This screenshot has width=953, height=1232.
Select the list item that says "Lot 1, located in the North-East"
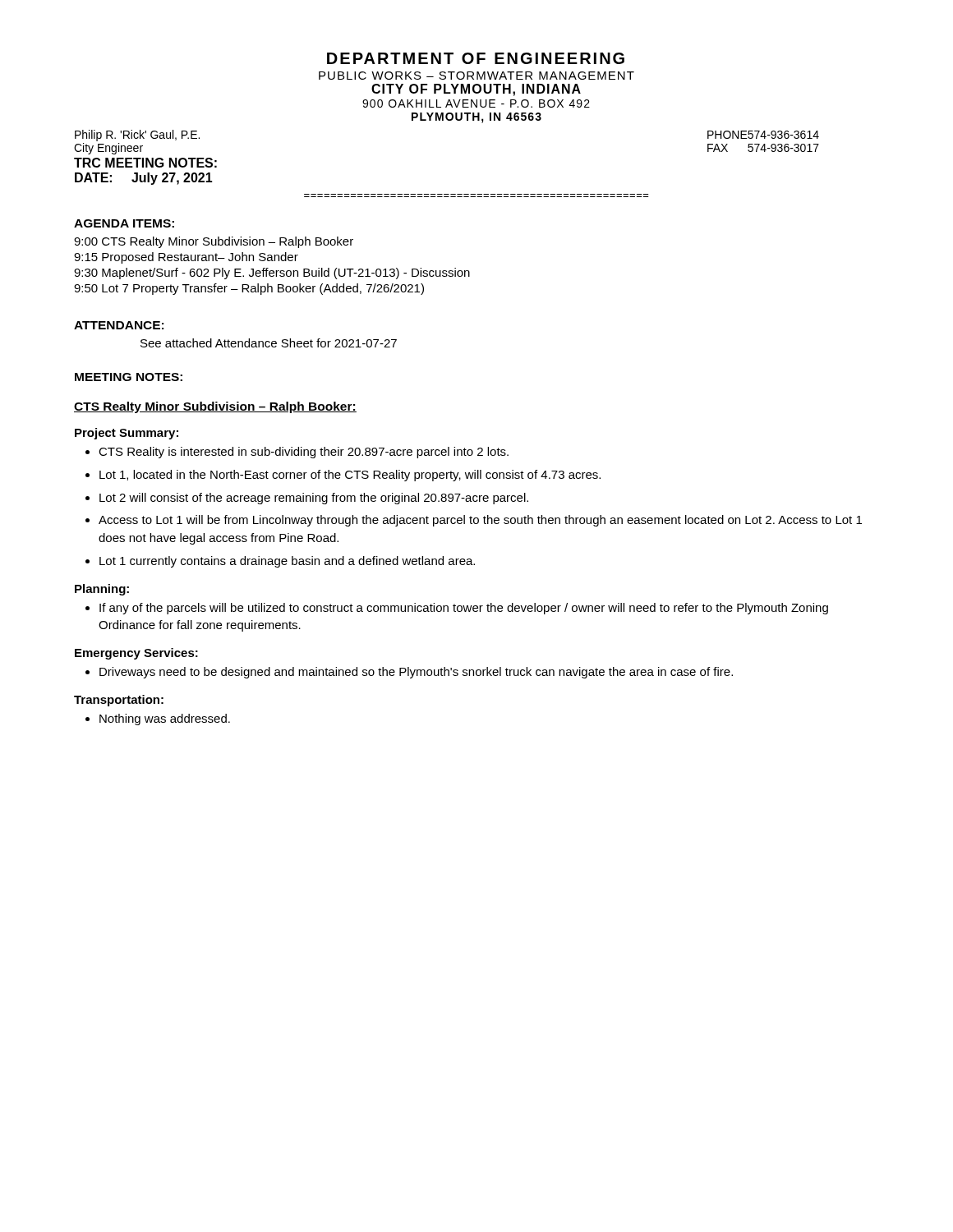pyautogui.click(x=350, y=474)
